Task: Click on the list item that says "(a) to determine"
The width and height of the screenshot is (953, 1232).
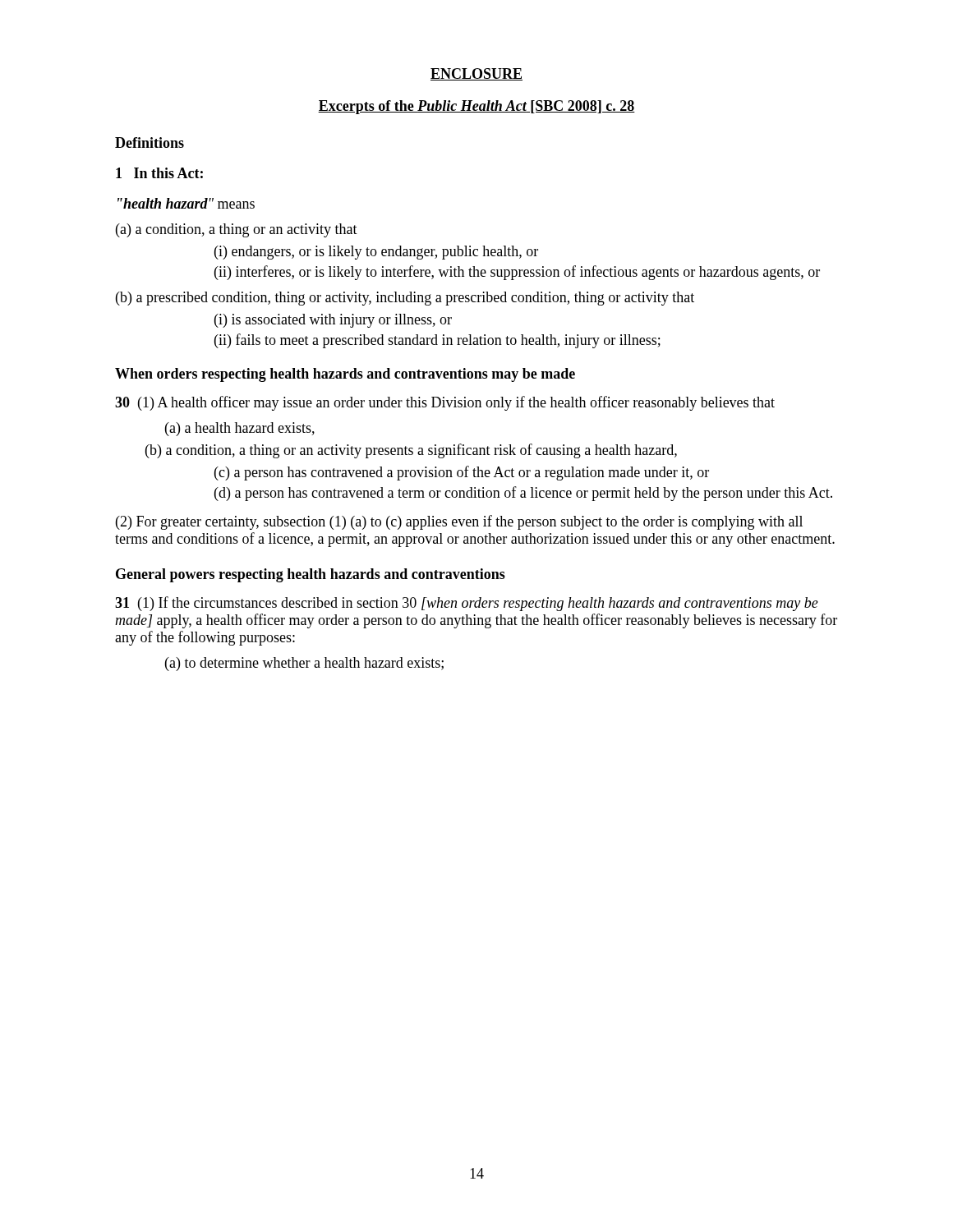Action: 305,663
